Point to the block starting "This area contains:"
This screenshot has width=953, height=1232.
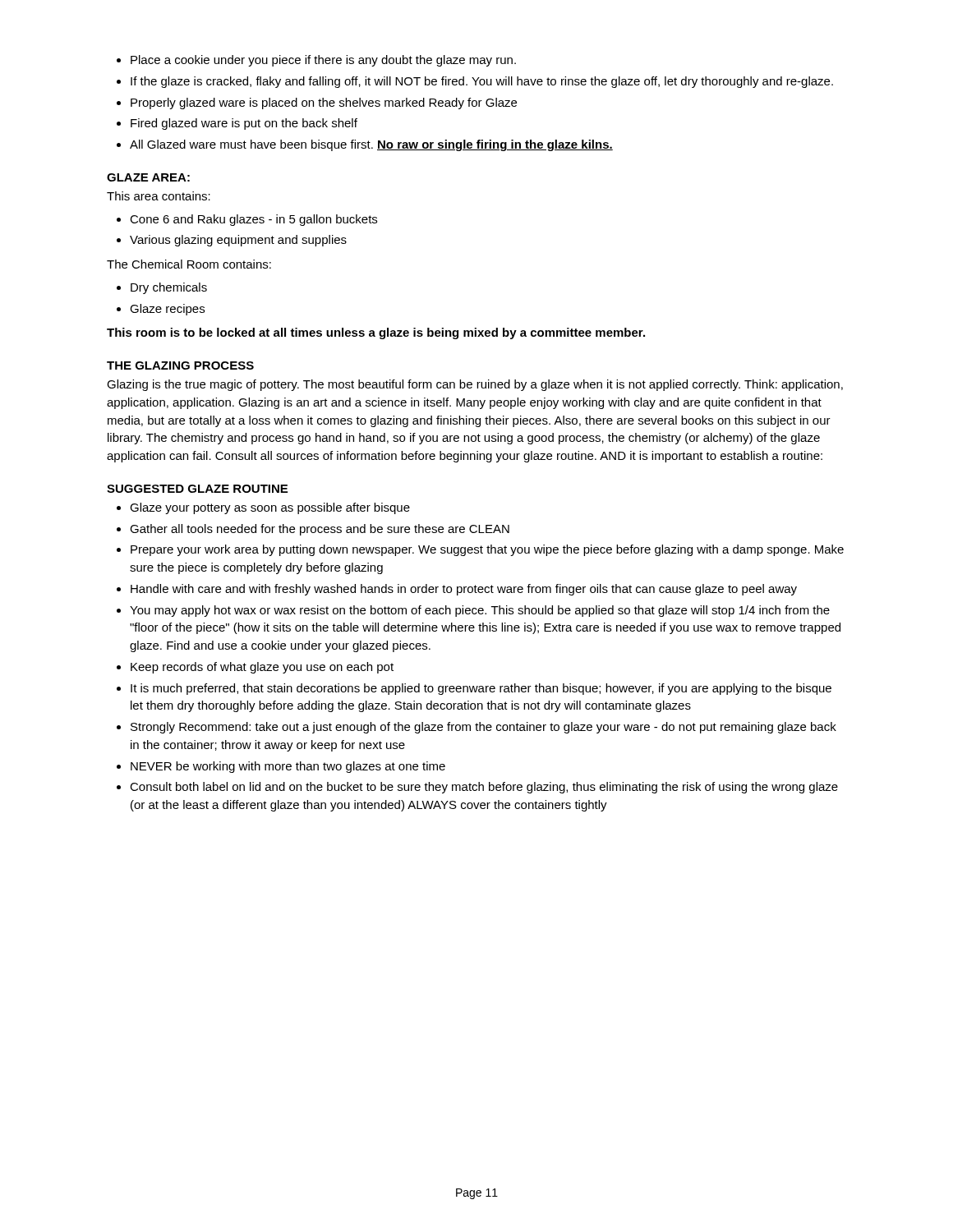coord(159,196)
